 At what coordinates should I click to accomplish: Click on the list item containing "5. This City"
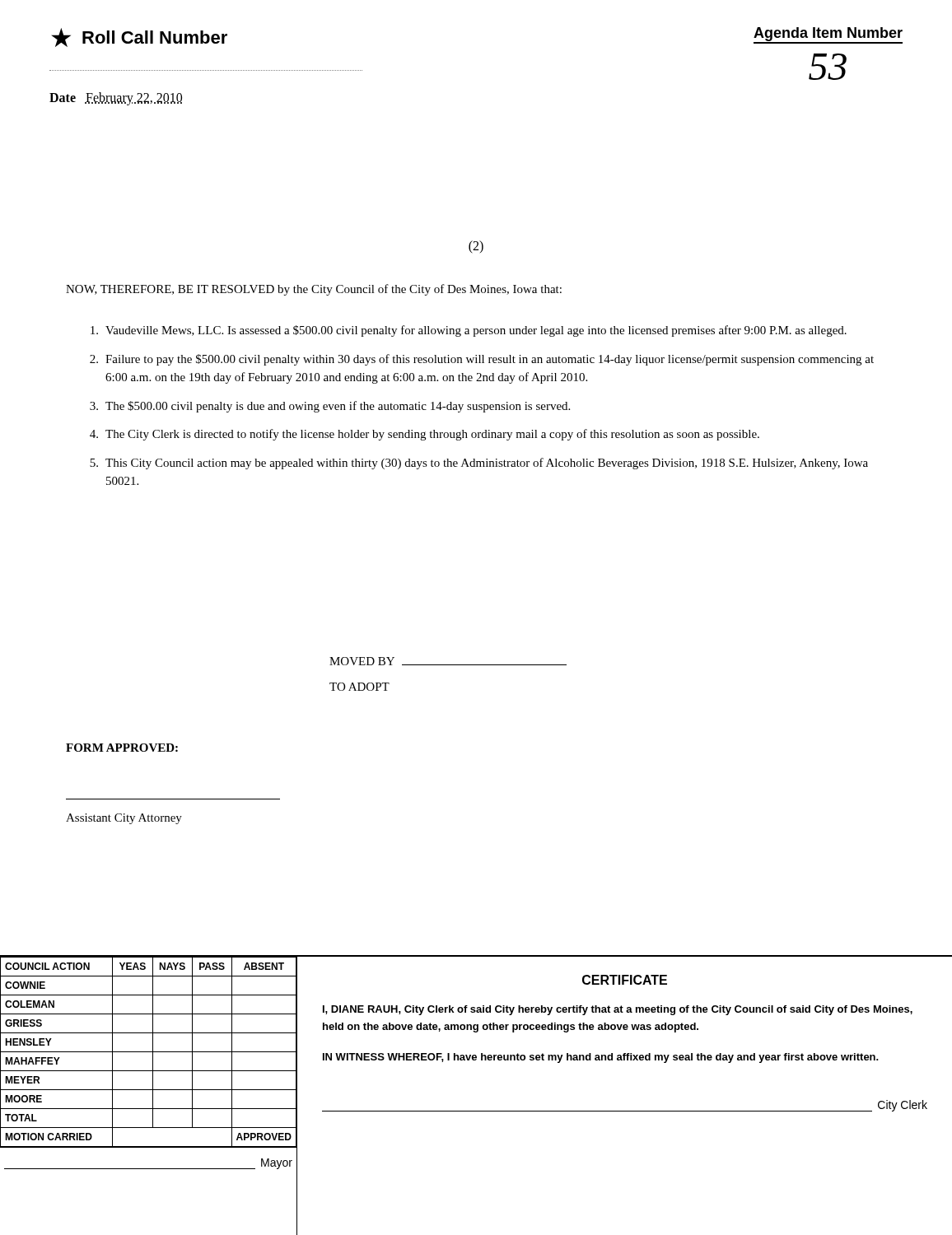tap(484, 472)
